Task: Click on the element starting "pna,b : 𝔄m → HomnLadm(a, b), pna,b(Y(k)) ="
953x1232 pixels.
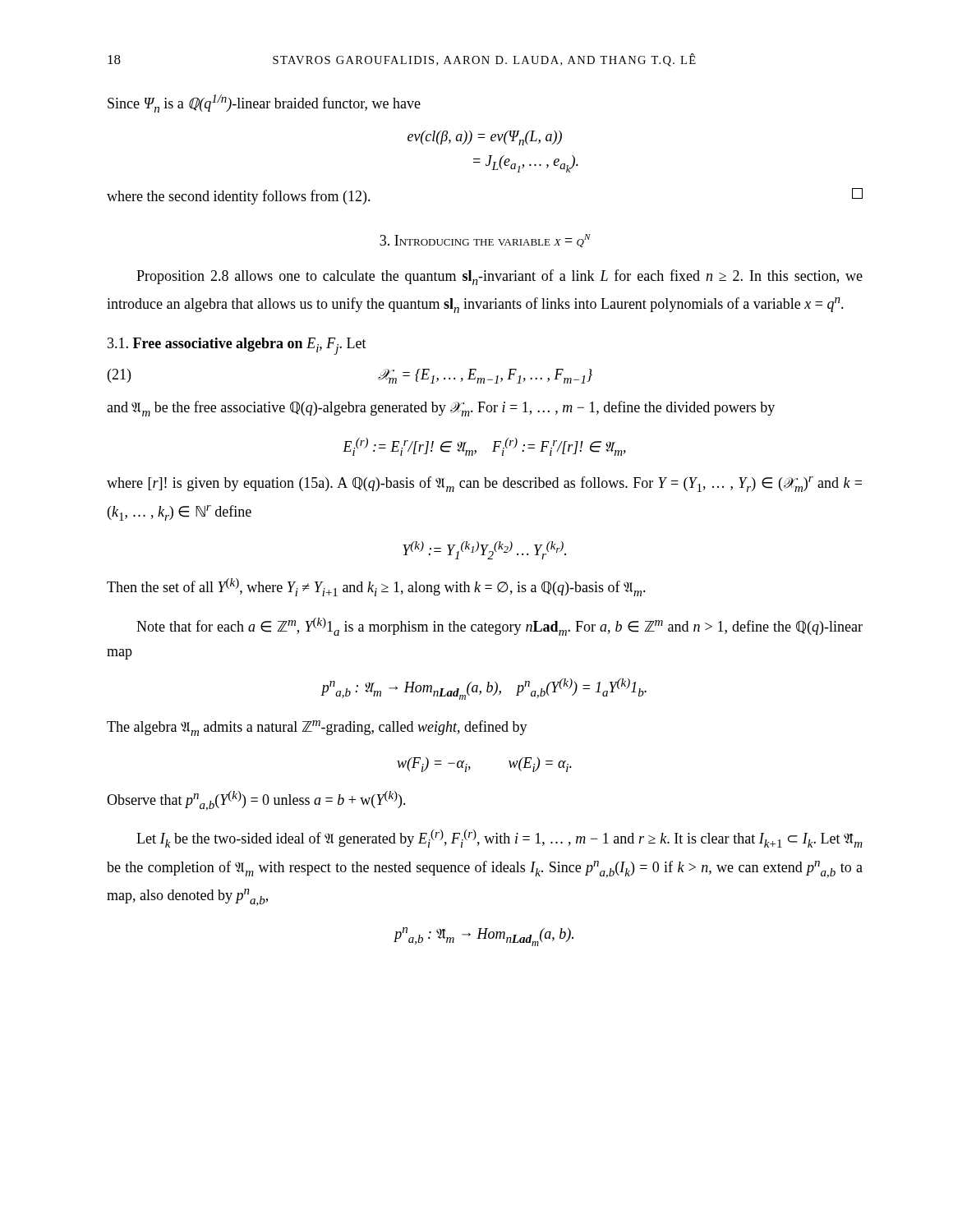Action: 485,689
